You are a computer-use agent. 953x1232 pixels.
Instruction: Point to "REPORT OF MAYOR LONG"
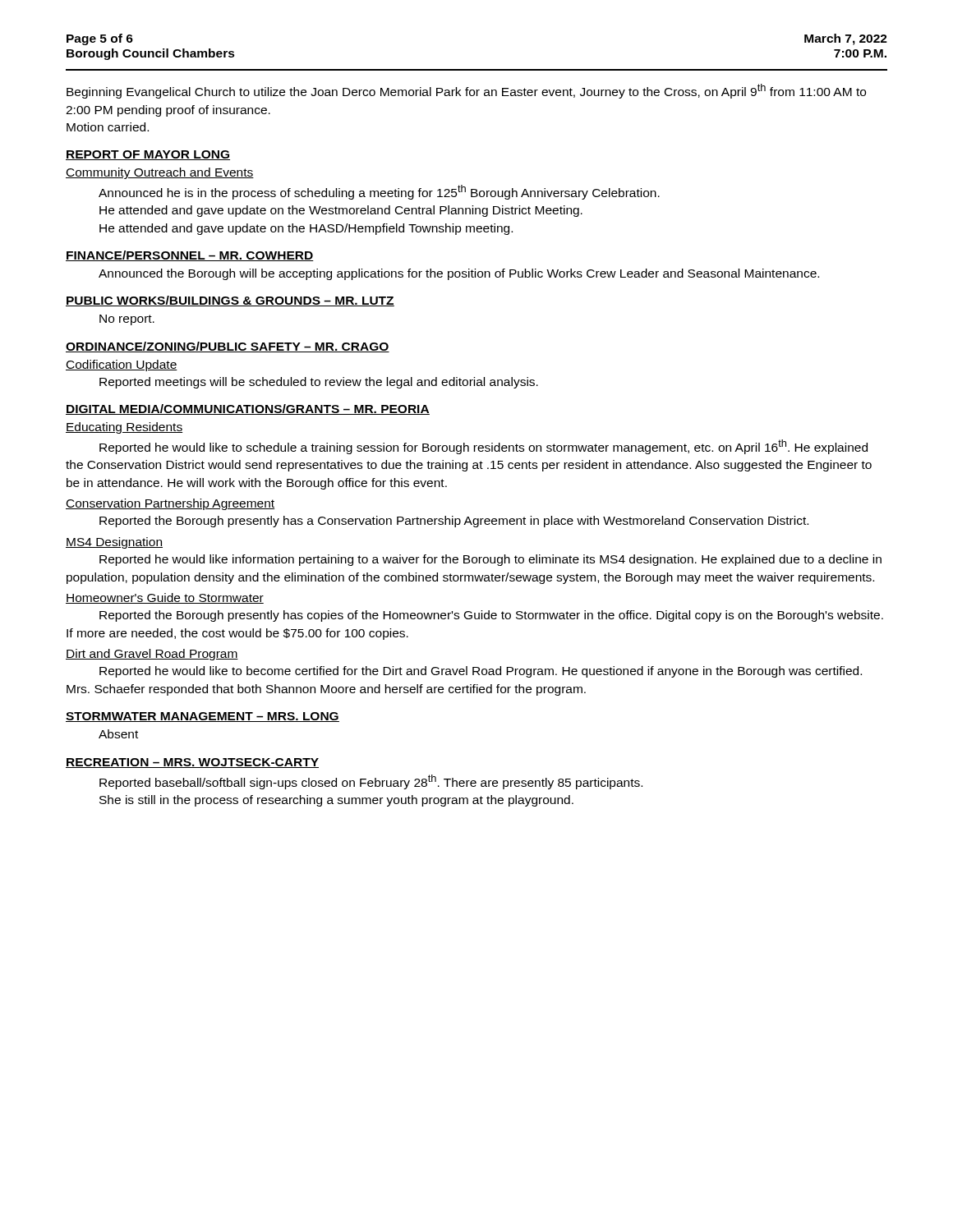148,154
